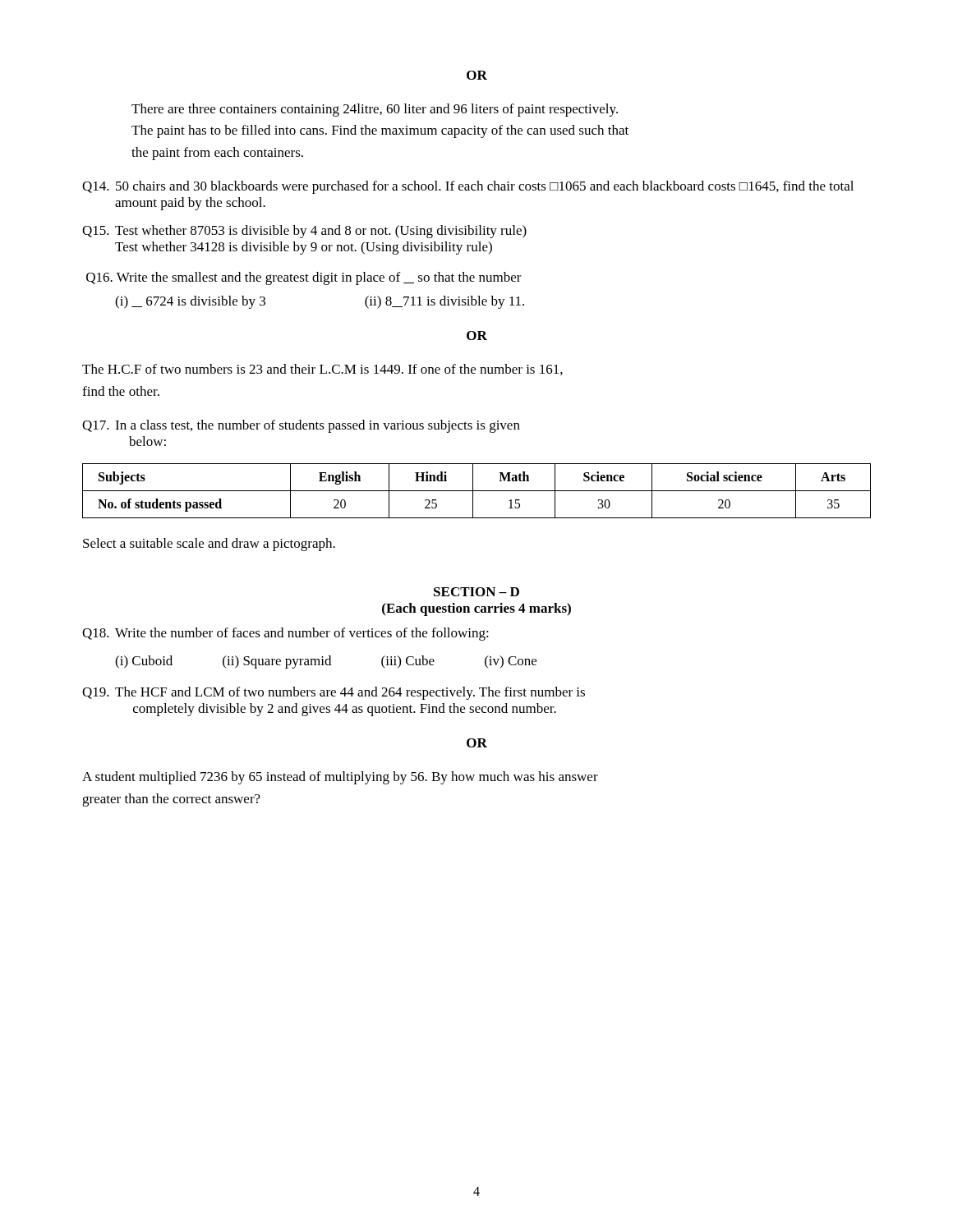Select the text starting "Q15. Test whether"
Image resolution: width=953 pixels, height=1232 pixels.
(x=476, y=239)
